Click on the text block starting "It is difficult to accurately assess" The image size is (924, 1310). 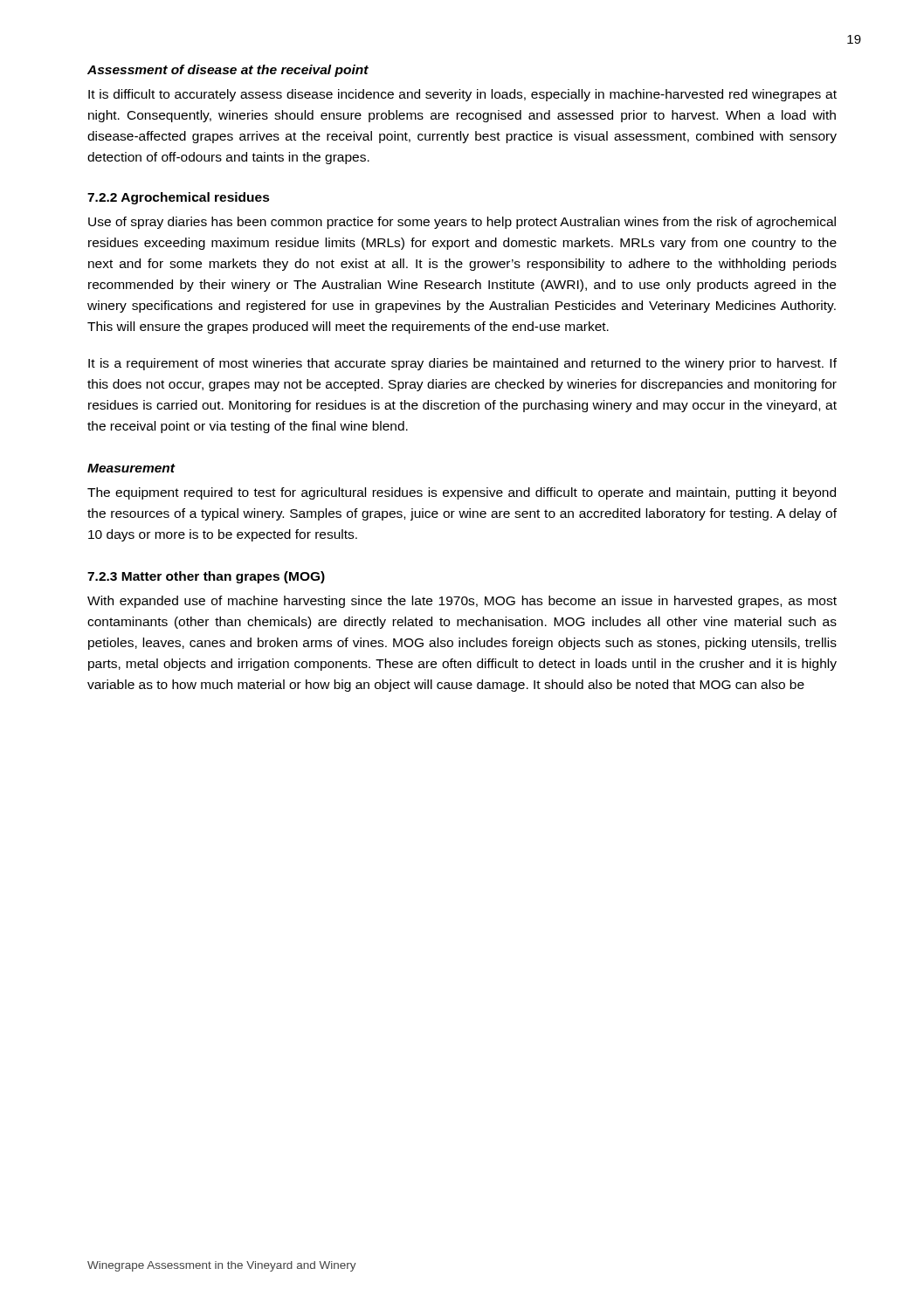[x=462, y=126]
